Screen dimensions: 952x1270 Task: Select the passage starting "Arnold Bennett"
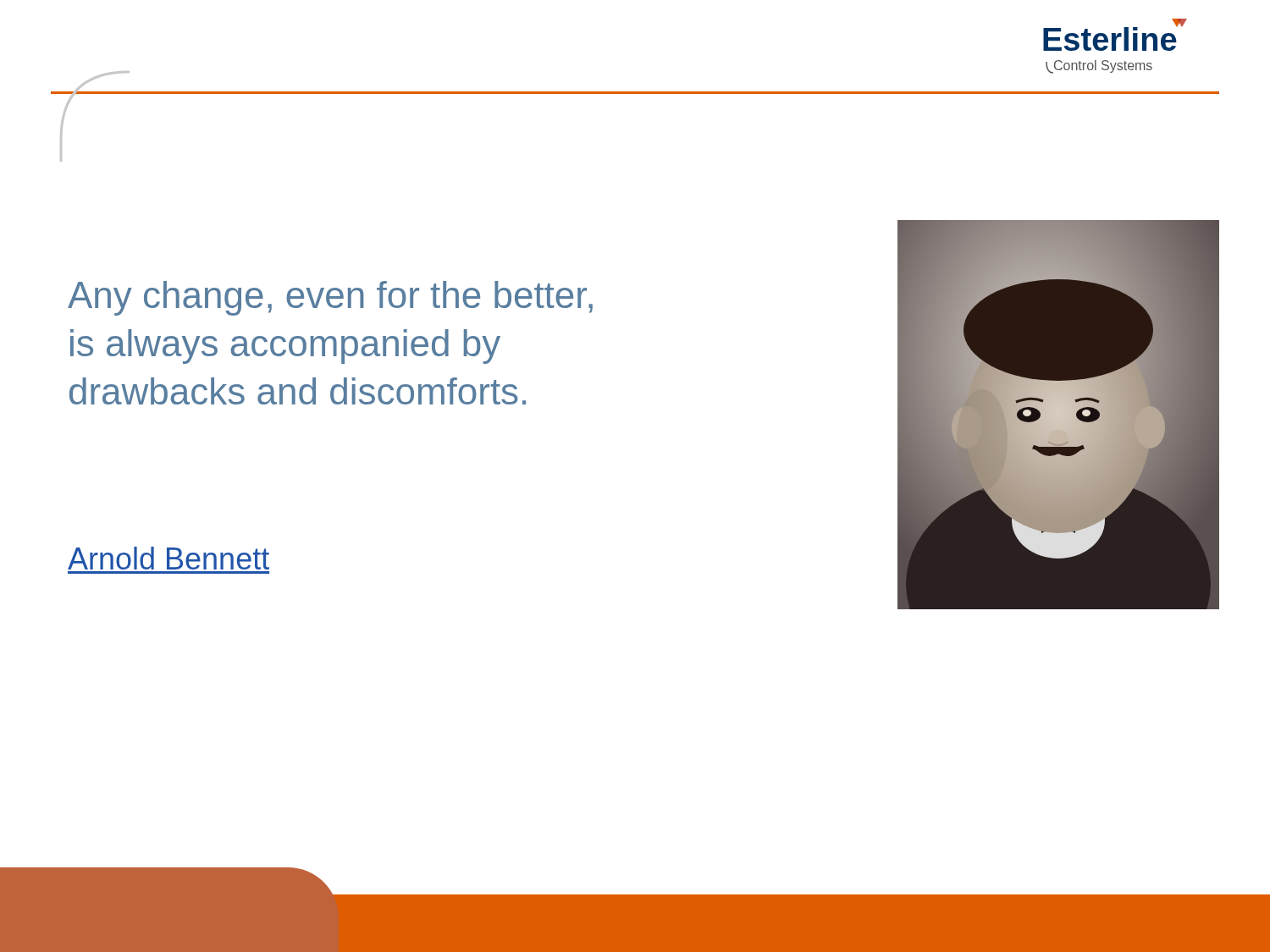(x=169, y=559)
